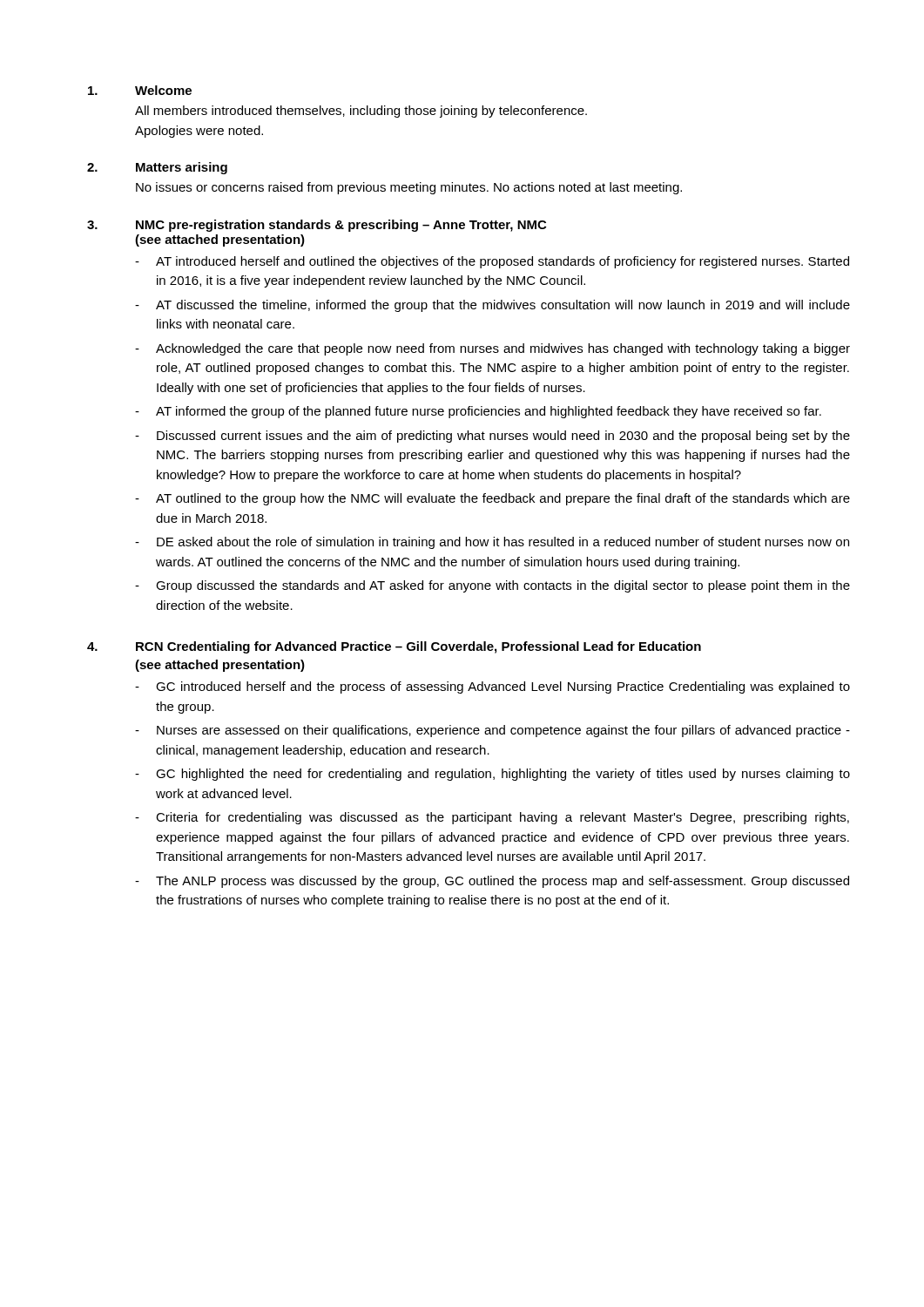
Task: Select the text starting "4. RCN Credentialing for"
Action: [469, 777]
